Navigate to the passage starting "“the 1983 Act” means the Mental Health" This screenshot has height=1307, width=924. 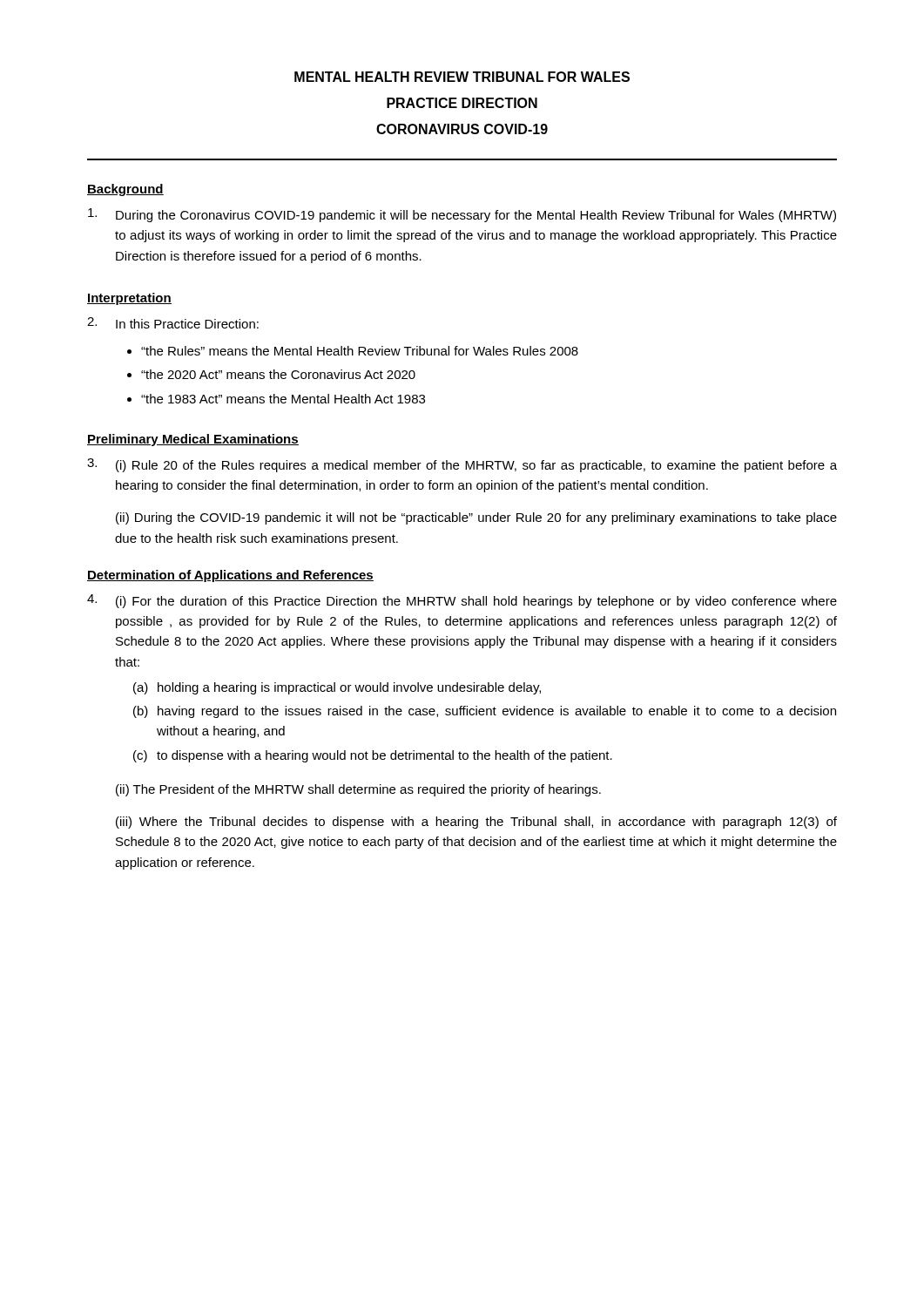tap(283, 398)
